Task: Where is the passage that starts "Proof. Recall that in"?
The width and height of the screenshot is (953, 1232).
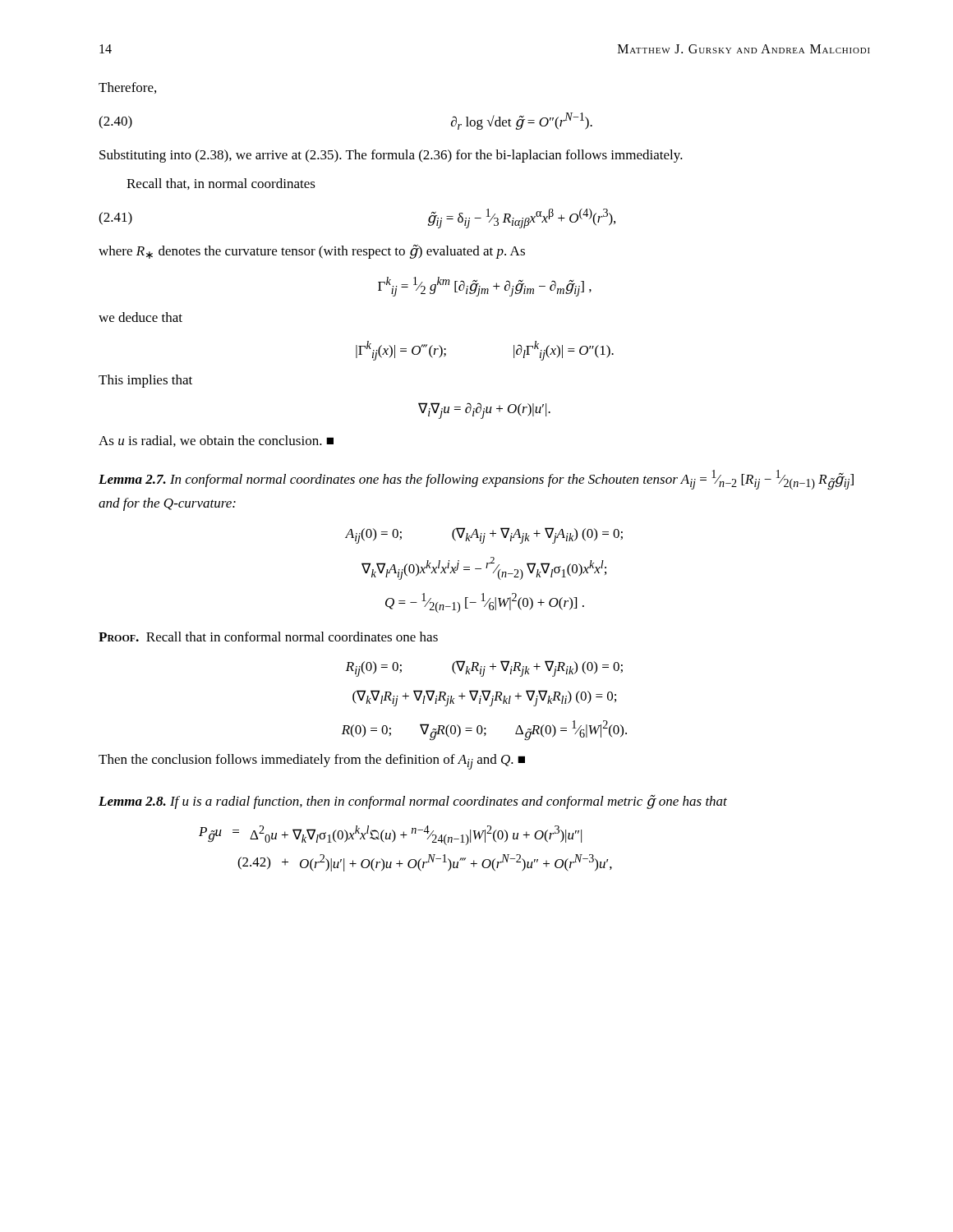Action: point(268,637)
